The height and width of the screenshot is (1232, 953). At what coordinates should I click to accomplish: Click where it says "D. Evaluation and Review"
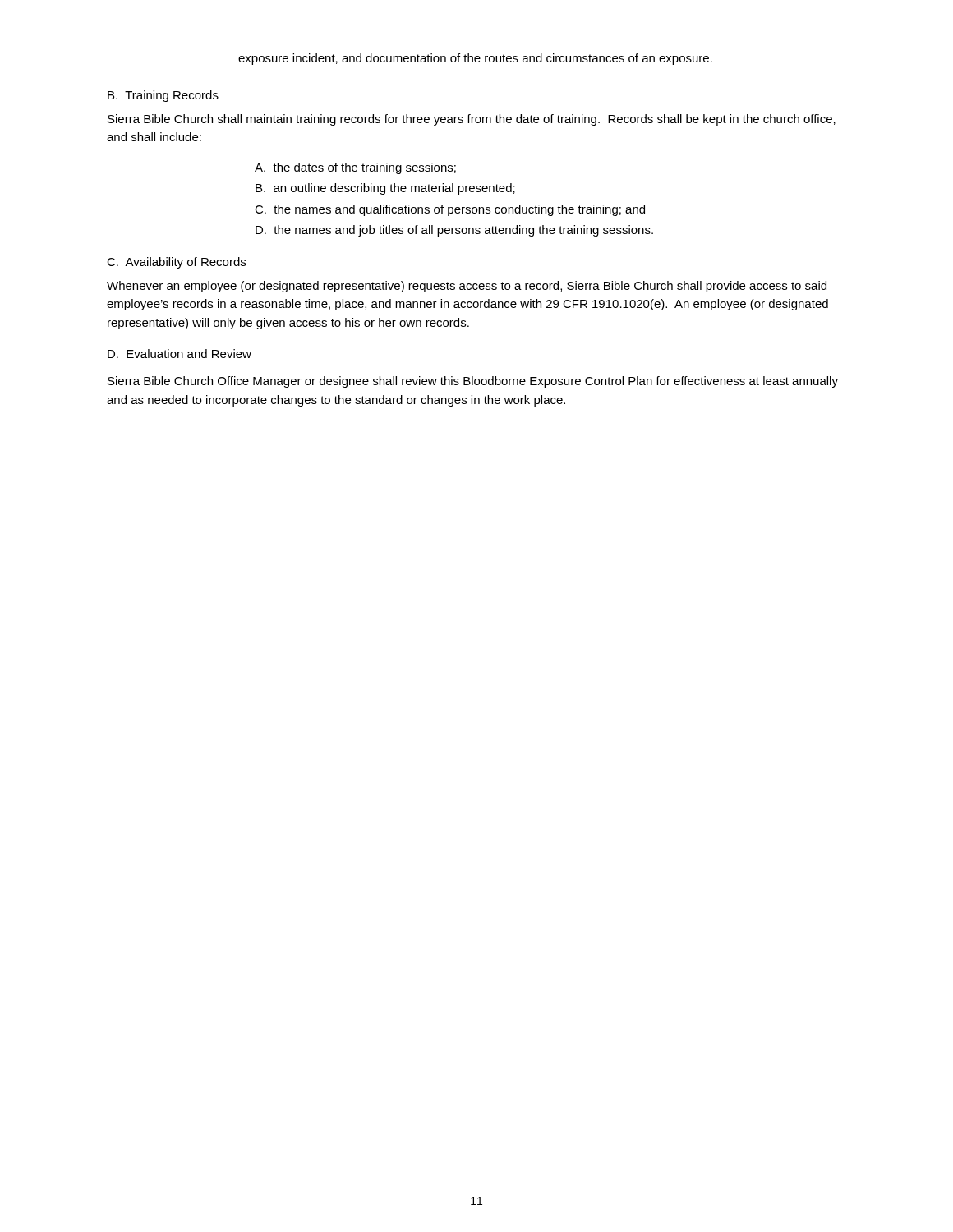(179, 354)
